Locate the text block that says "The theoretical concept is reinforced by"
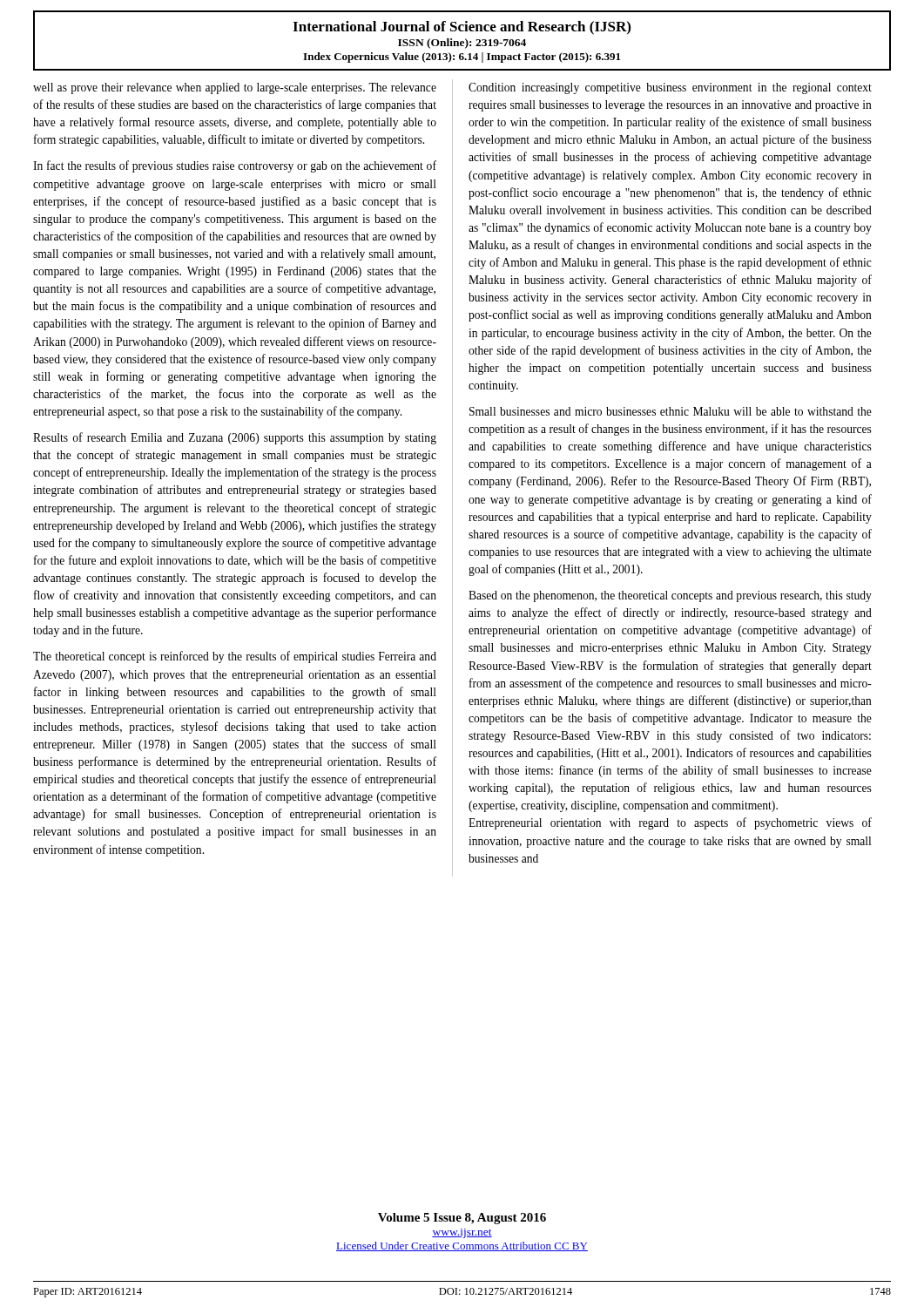The image size is (924, 1307). pos(235,754)
